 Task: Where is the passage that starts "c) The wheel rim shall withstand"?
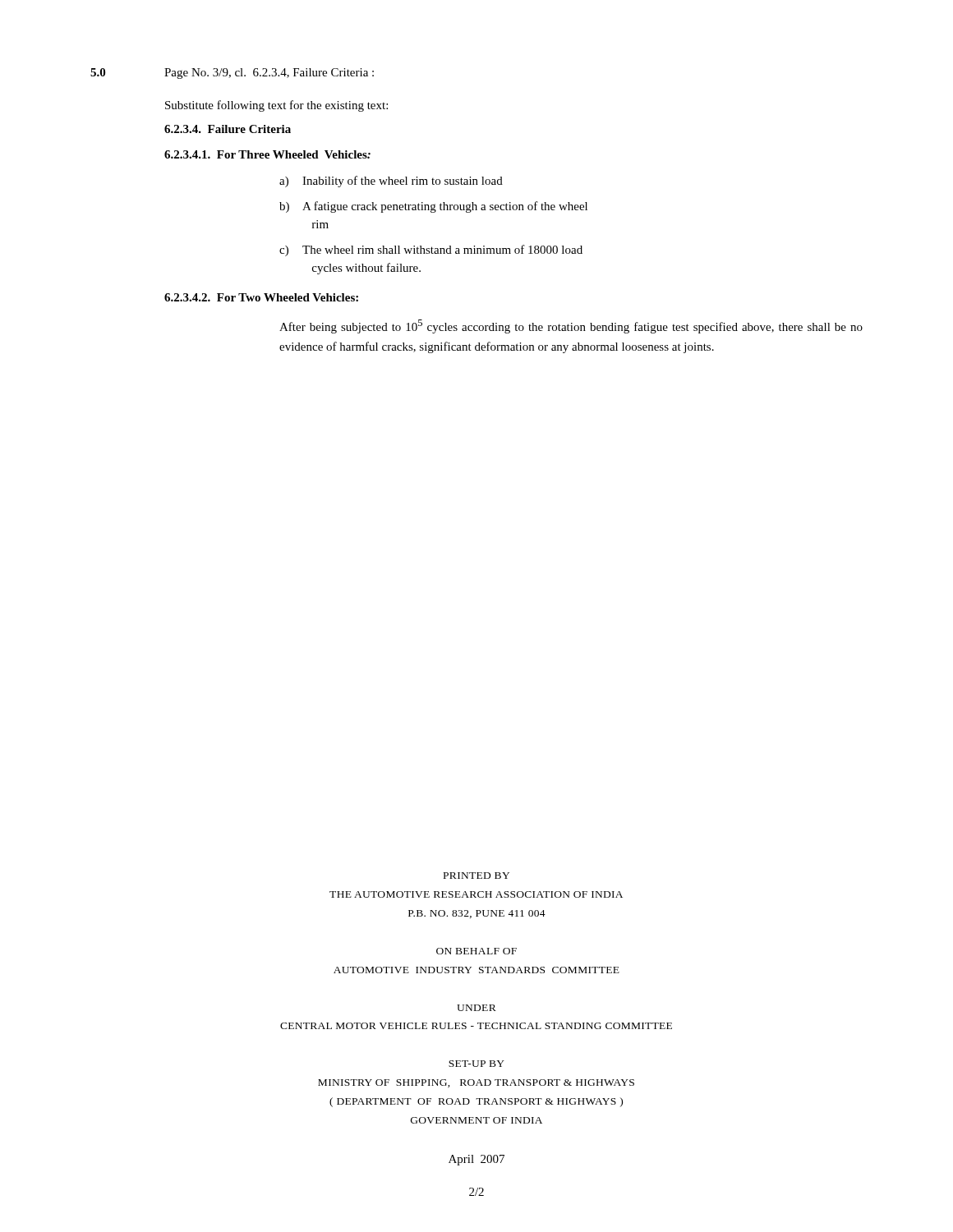click(x=431, y=259)
